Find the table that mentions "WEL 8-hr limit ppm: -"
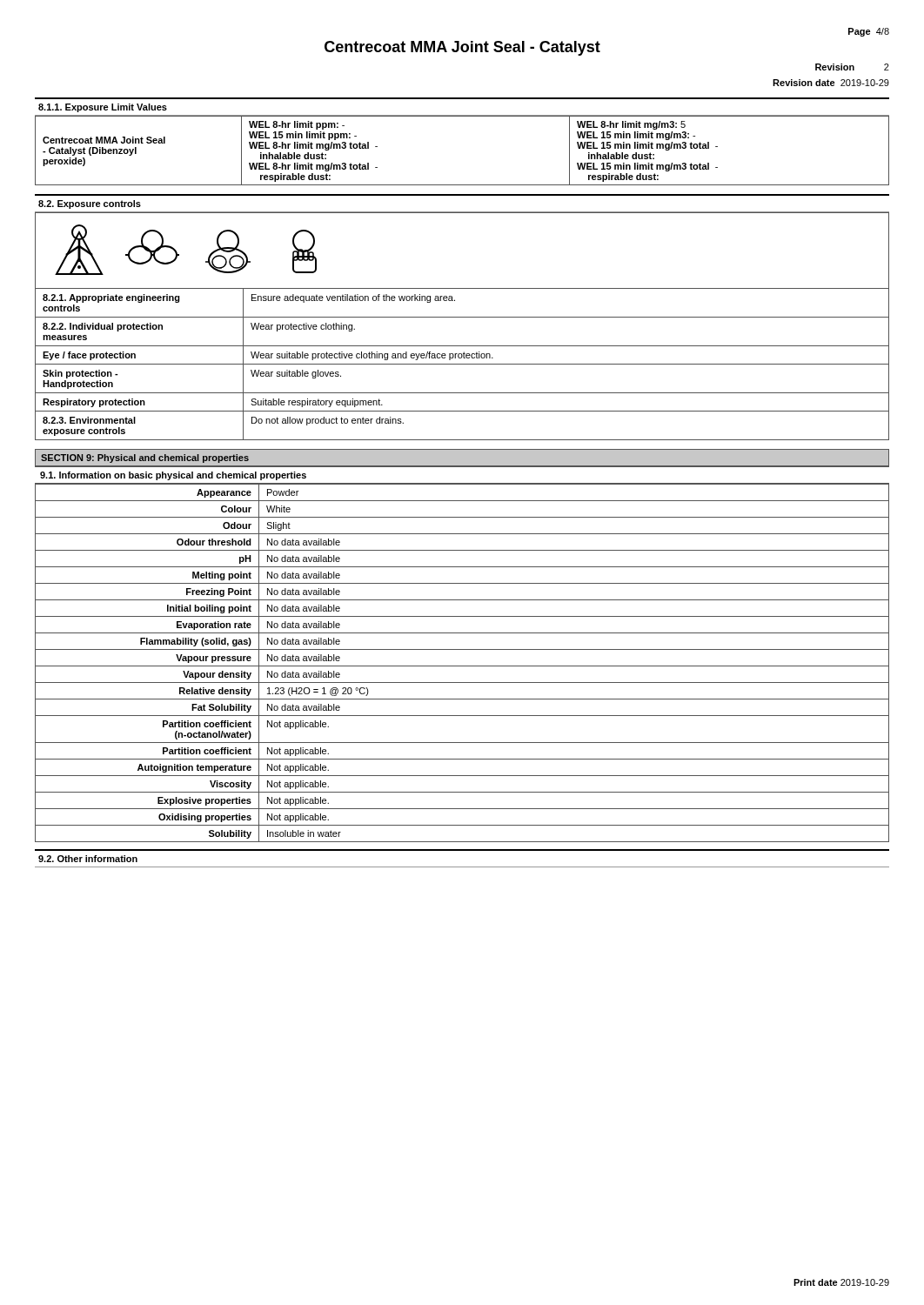 click(x=462, y=151)
